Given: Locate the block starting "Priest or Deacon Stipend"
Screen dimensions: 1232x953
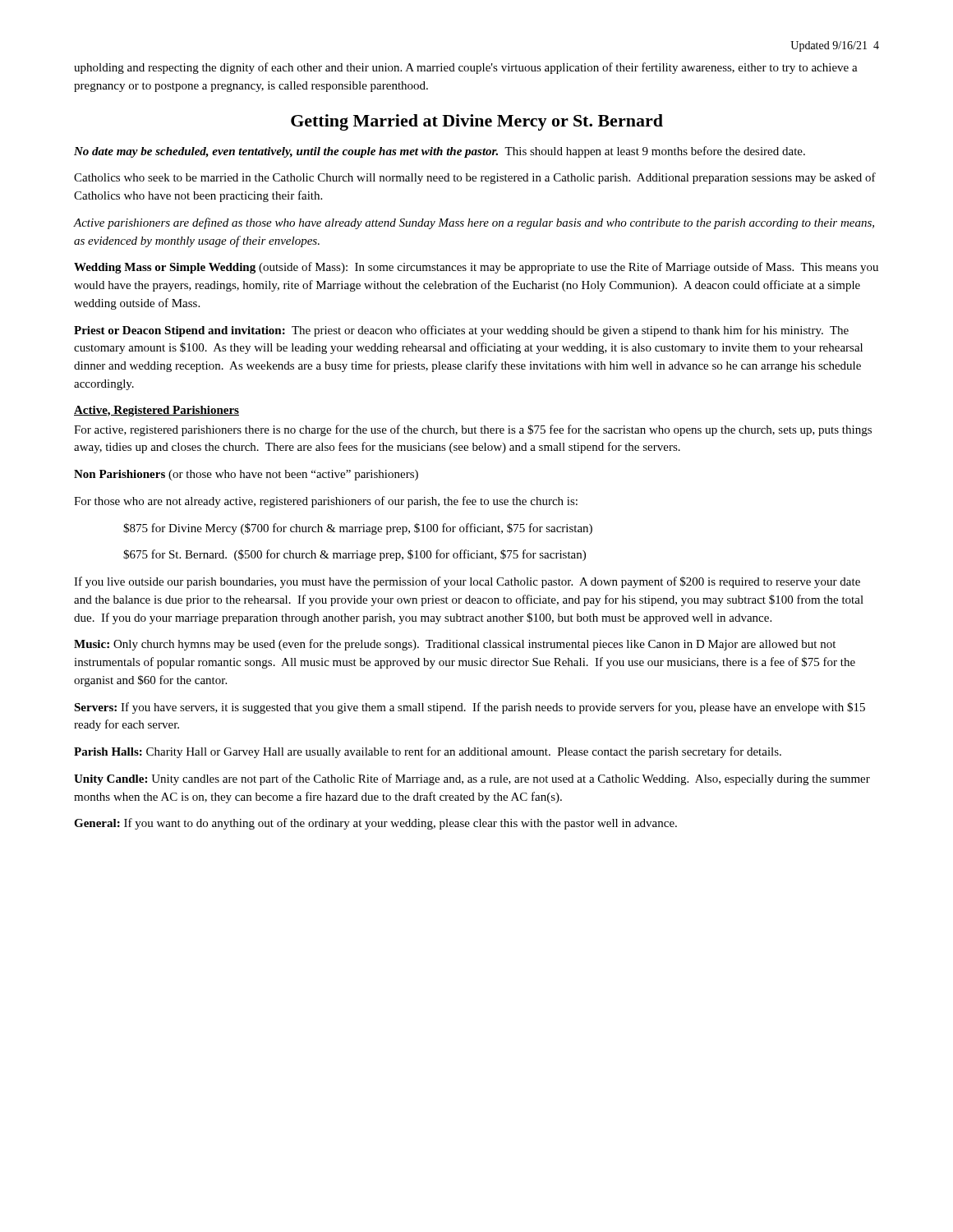Looking at the screenshot, I should 469,357.
